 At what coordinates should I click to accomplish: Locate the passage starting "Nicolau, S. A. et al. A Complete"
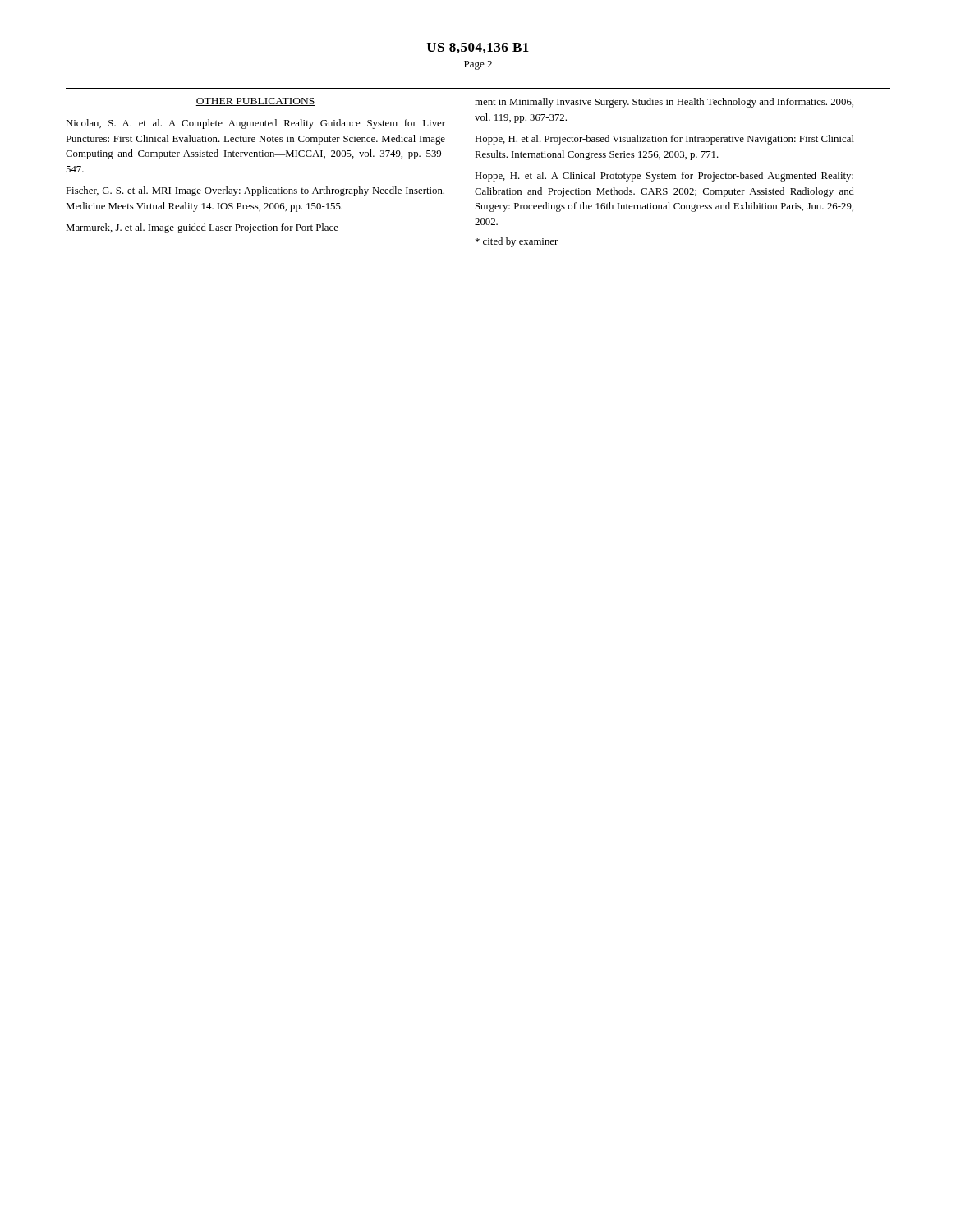255,146
